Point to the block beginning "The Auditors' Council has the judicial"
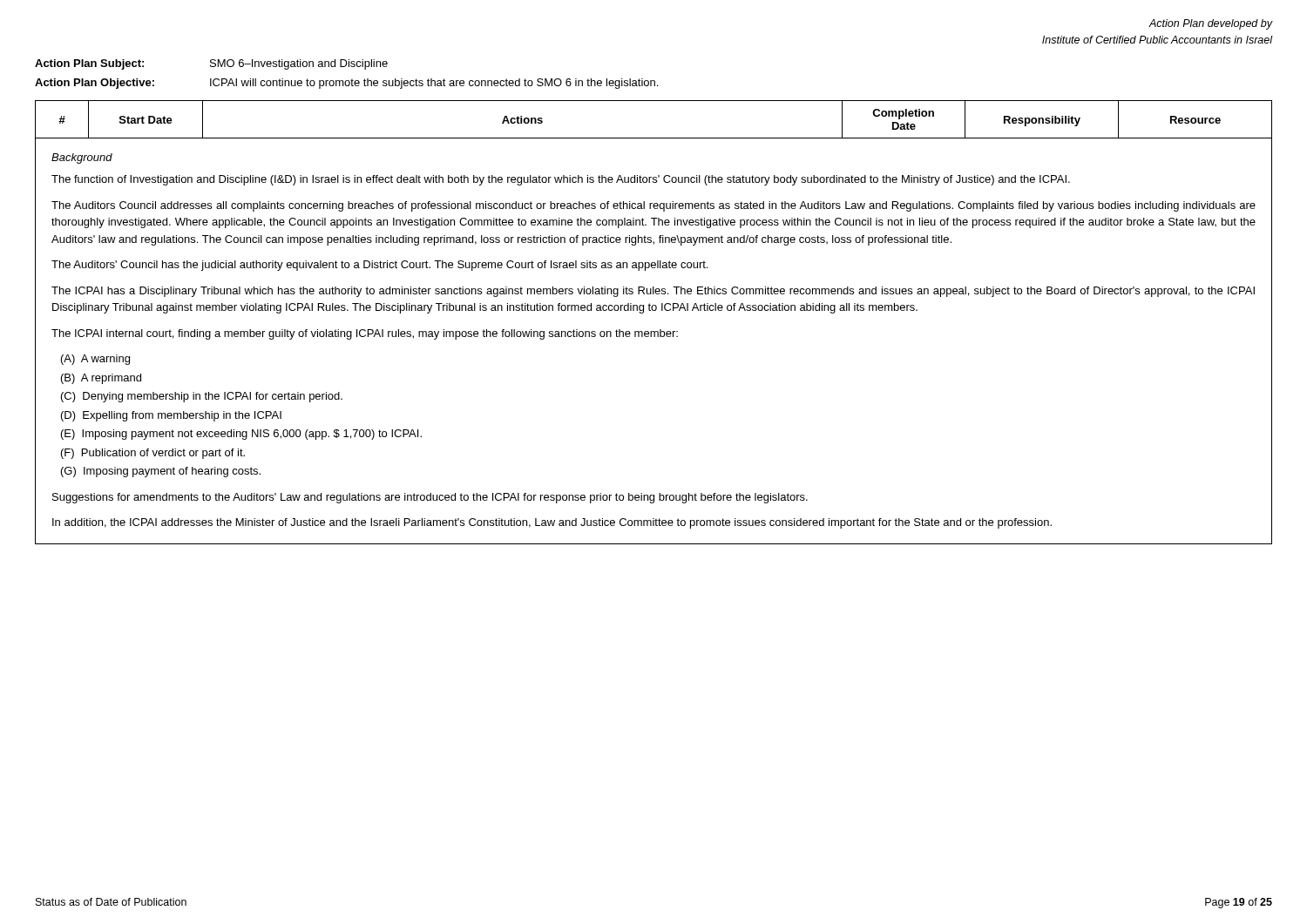This screenshot has height=924, width=1307. click(380, 264)
